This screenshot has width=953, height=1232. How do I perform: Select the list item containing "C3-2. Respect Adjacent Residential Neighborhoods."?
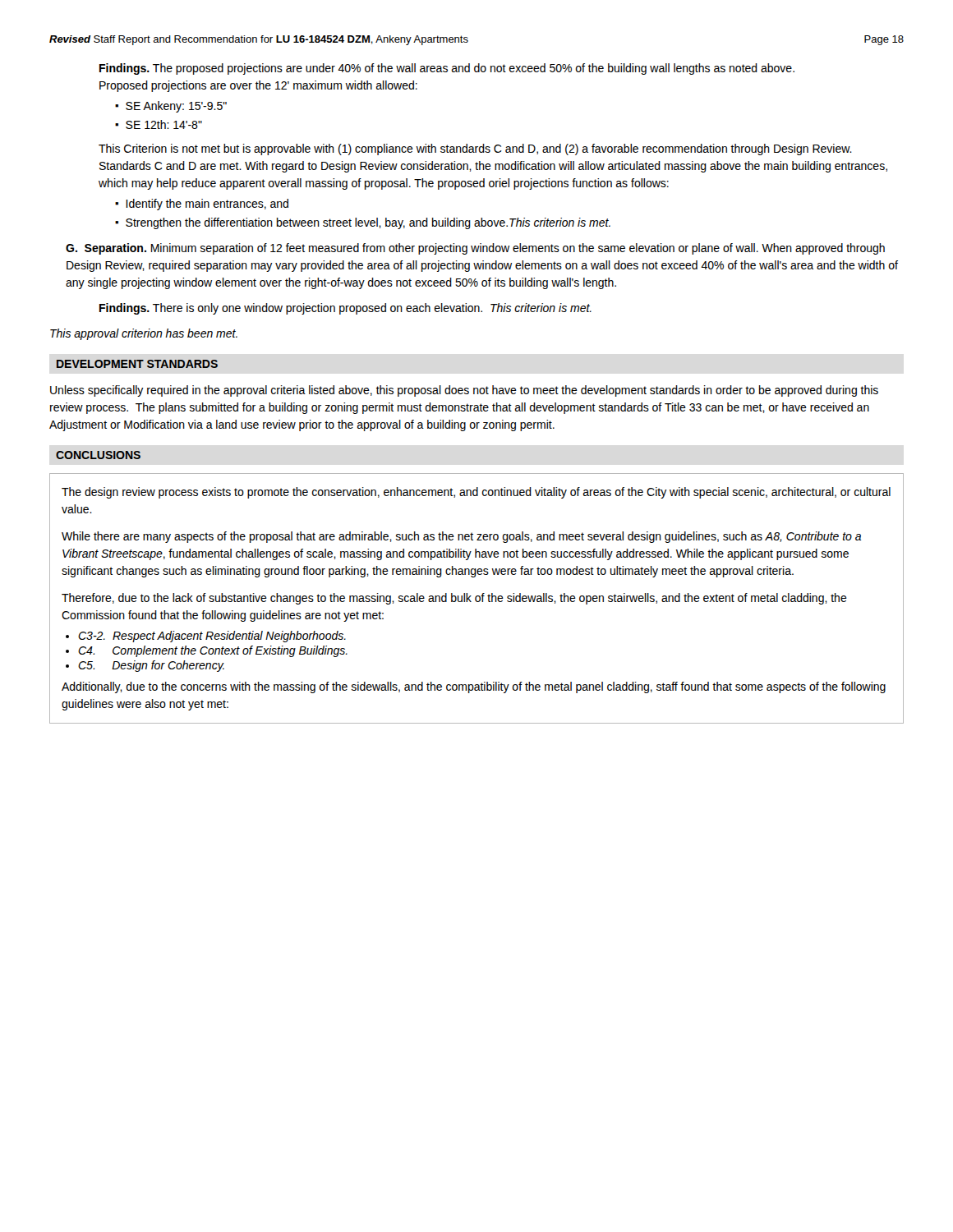click(212, 636)
